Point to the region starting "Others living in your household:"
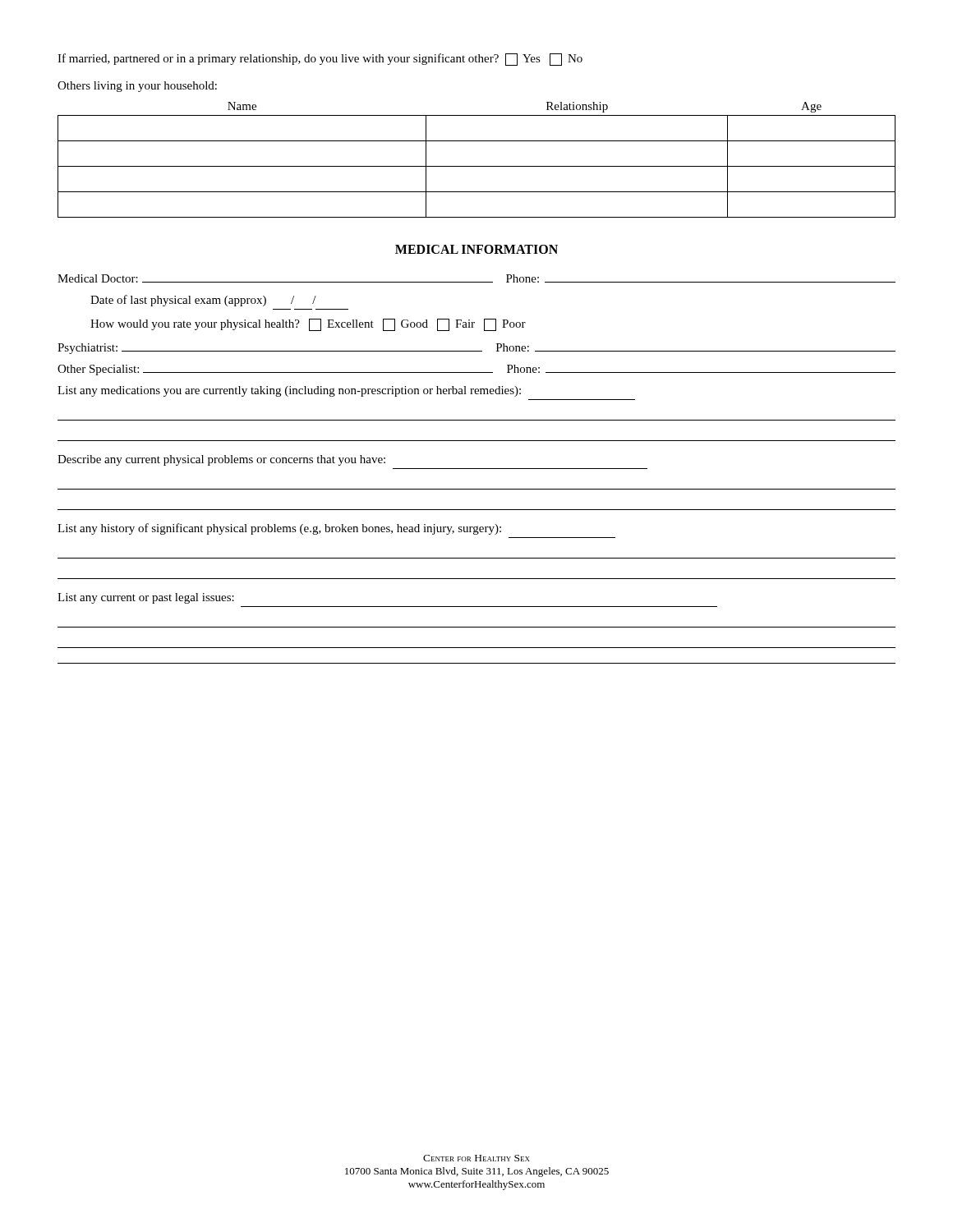This screenshot has width=953, height=1232. [138, 85]
